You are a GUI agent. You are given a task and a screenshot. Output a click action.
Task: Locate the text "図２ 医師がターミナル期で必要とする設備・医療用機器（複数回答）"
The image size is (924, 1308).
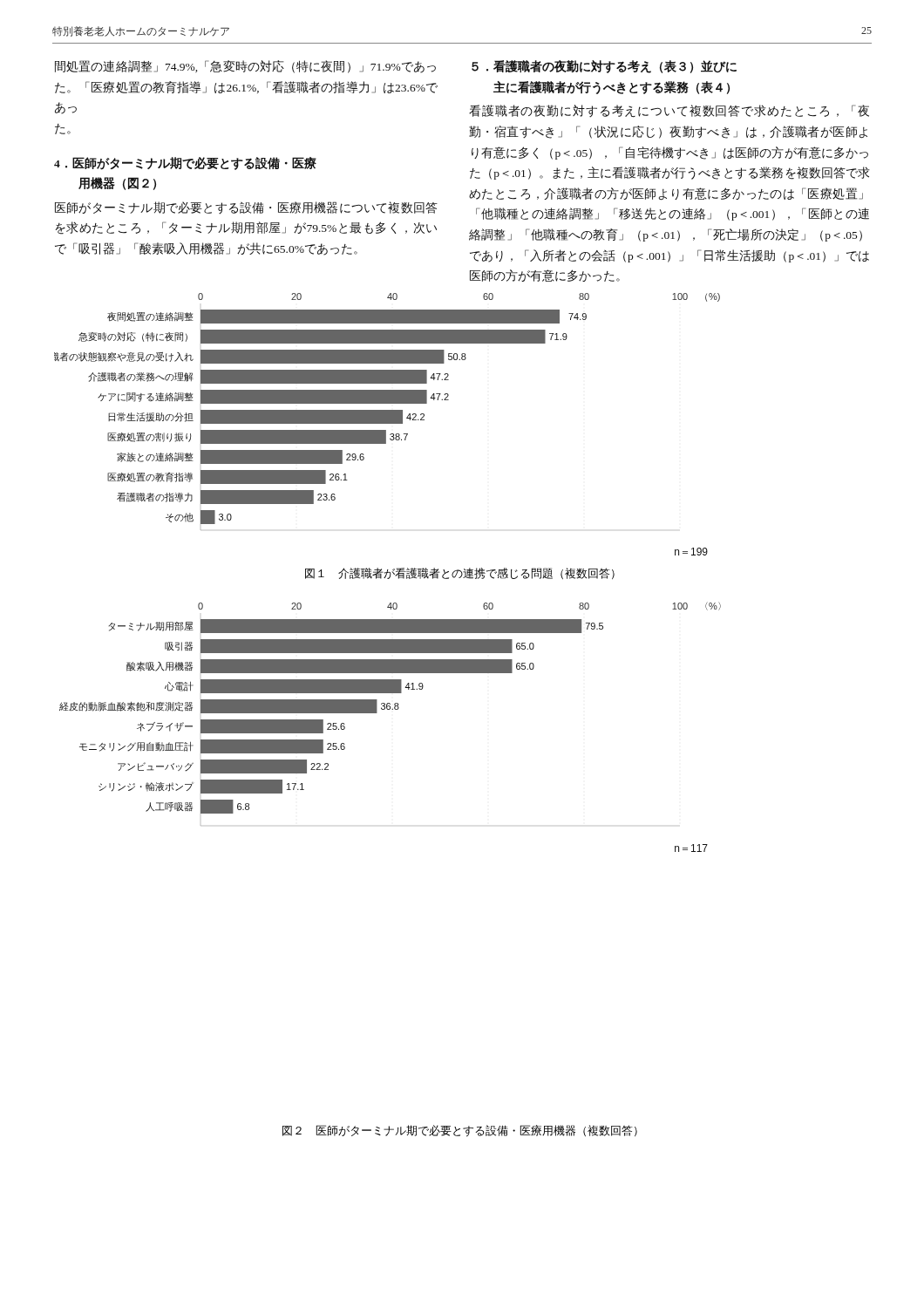pos(463,1131)
